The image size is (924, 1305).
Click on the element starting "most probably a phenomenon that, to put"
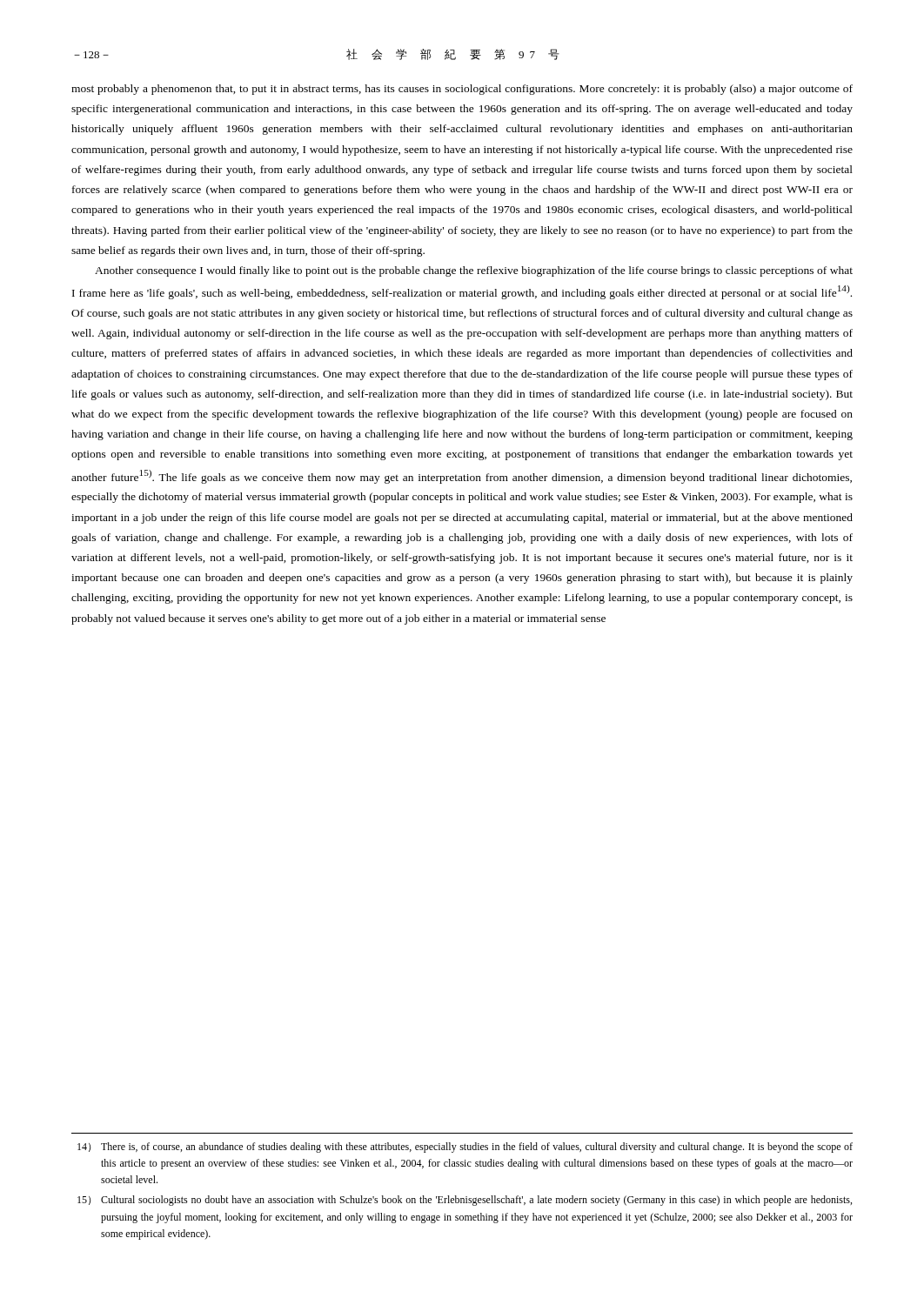click(462, 353)
